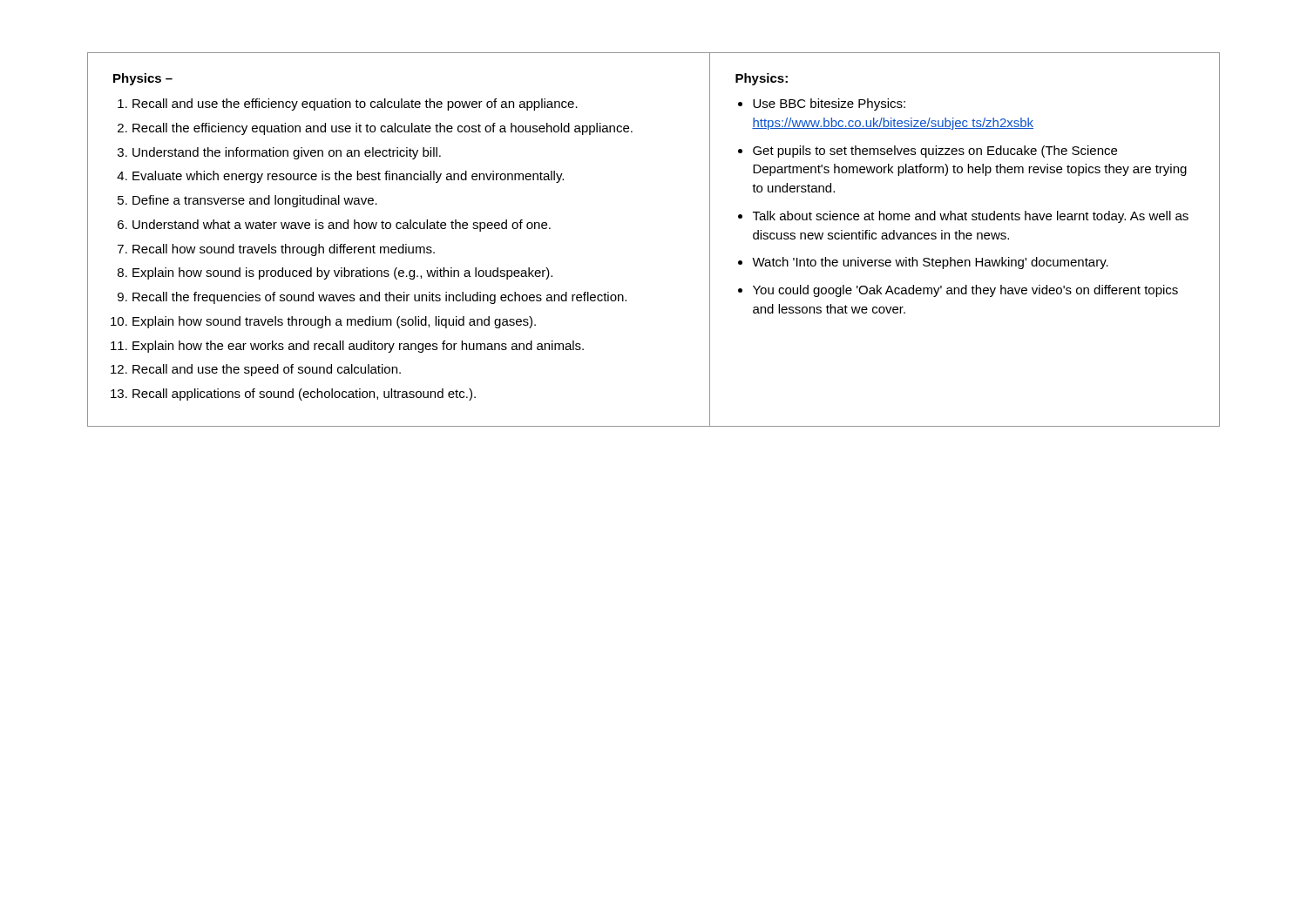Locate the list item that says "Get pupils to set"
Viewport: 1307px width, 924px height.
coord(973,169)
